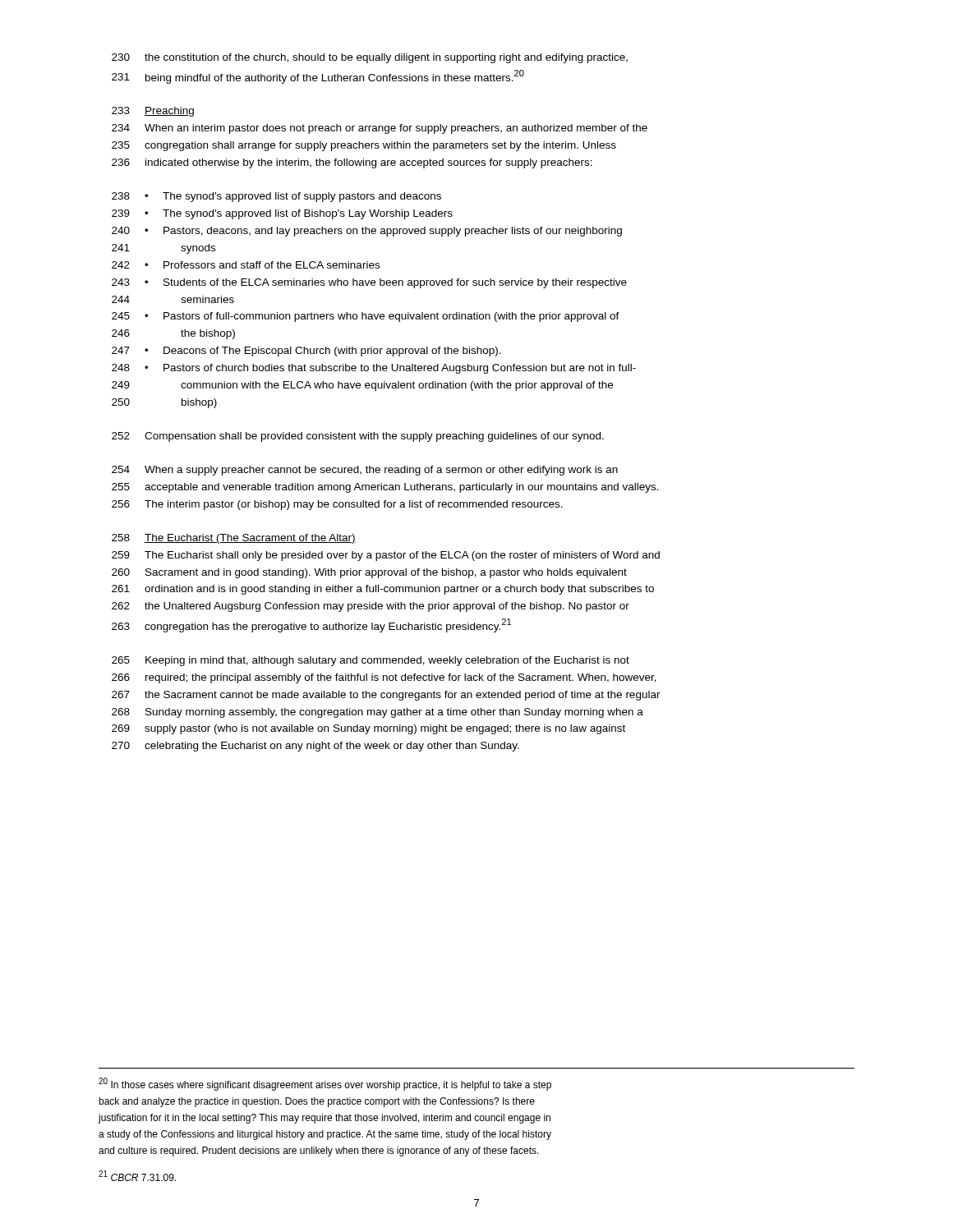Click on the region starting "239 • The synod's"
Screen dimensions: 1232x953
click(282, 214)
